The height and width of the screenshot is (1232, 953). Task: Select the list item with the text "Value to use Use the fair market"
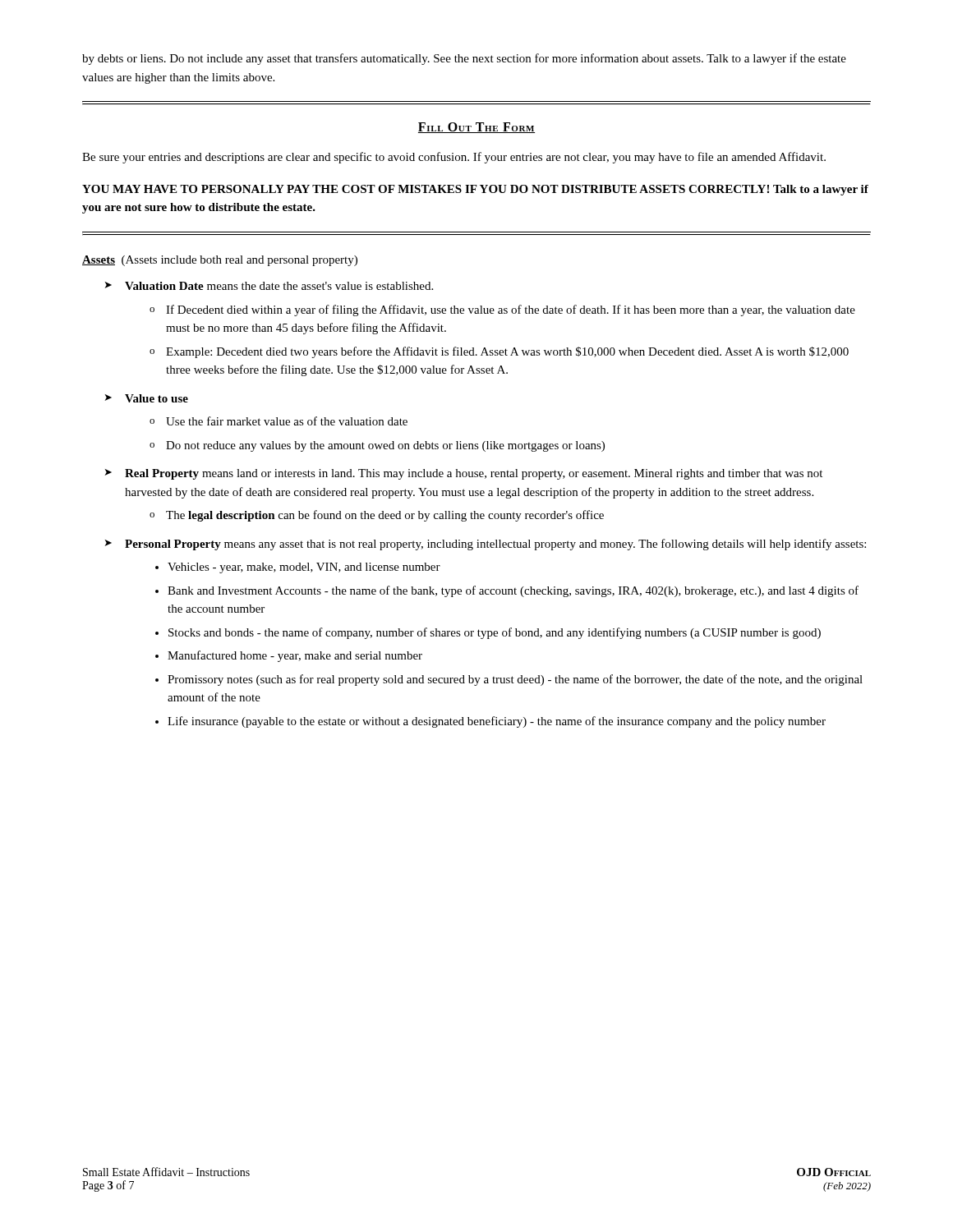point(157,398)
